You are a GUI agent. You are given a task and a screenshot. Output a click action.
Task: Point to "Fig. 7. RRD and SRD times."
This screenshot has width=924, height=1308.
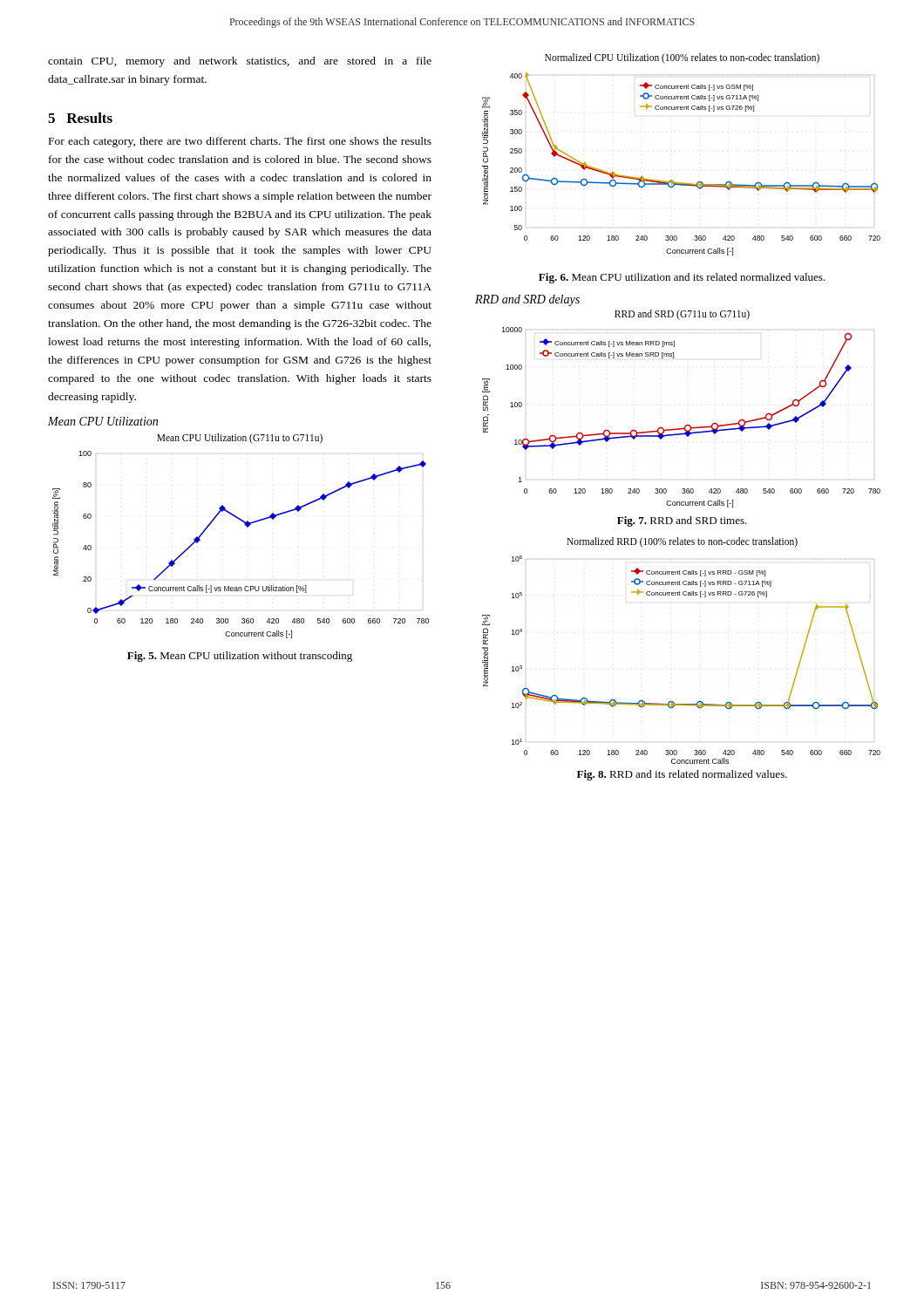pyautogui.click(x=682, y=520)
